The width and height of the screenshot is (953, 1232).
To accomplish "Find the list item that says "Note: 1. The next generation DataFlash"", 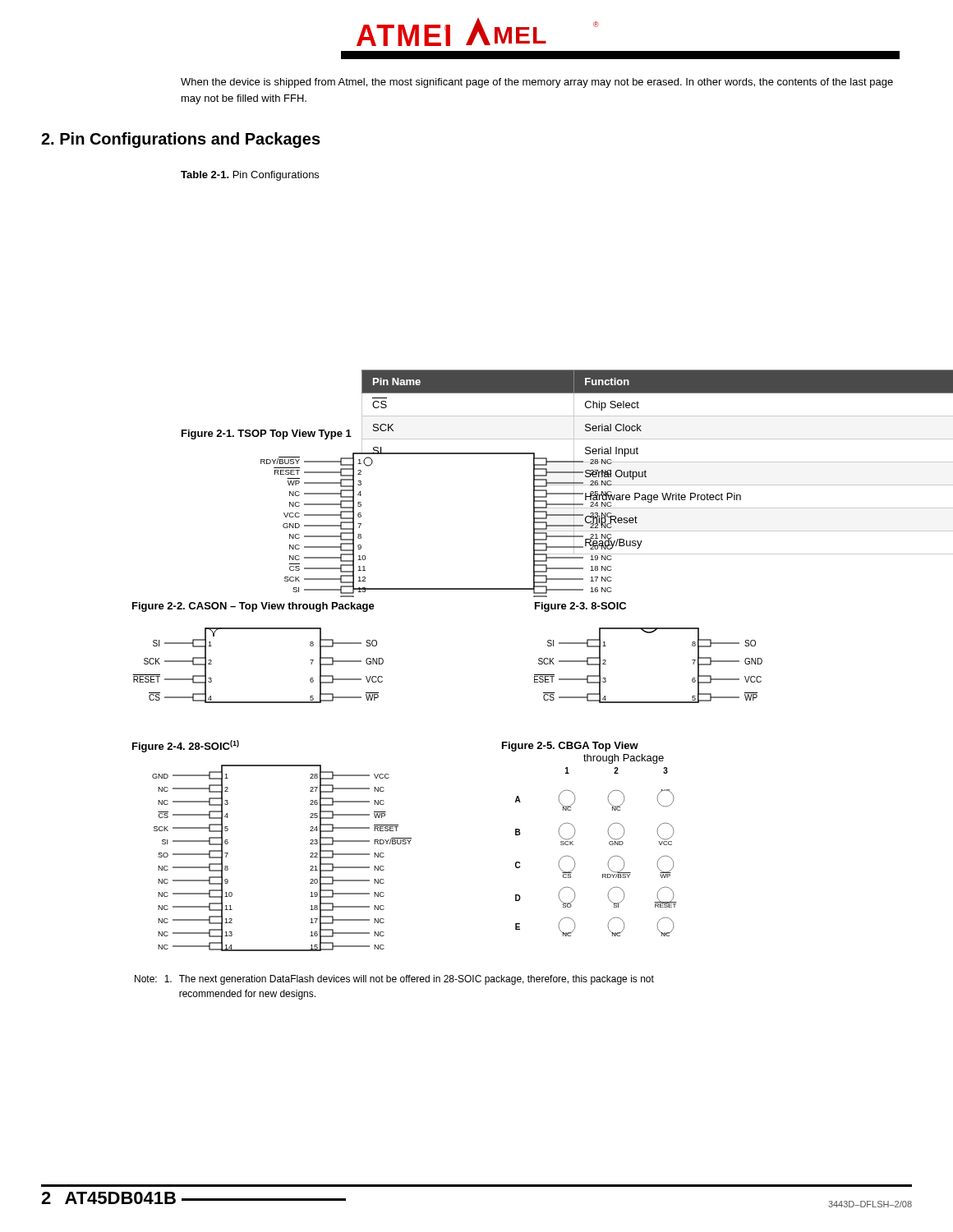I will point(419,986).
